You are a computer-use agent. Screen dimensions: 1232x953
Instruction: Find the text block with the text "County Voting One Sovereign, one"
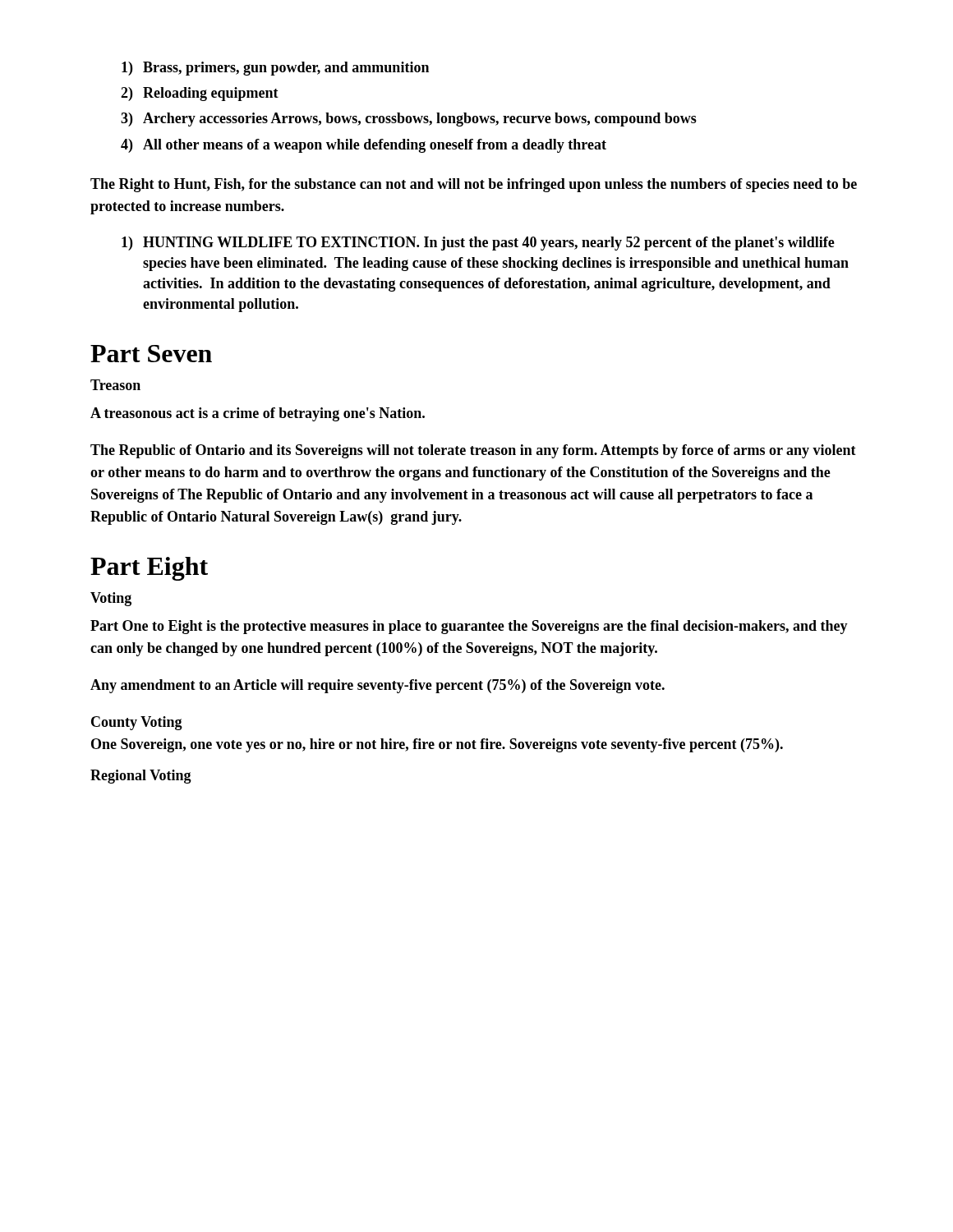click(x=437, y=733)
